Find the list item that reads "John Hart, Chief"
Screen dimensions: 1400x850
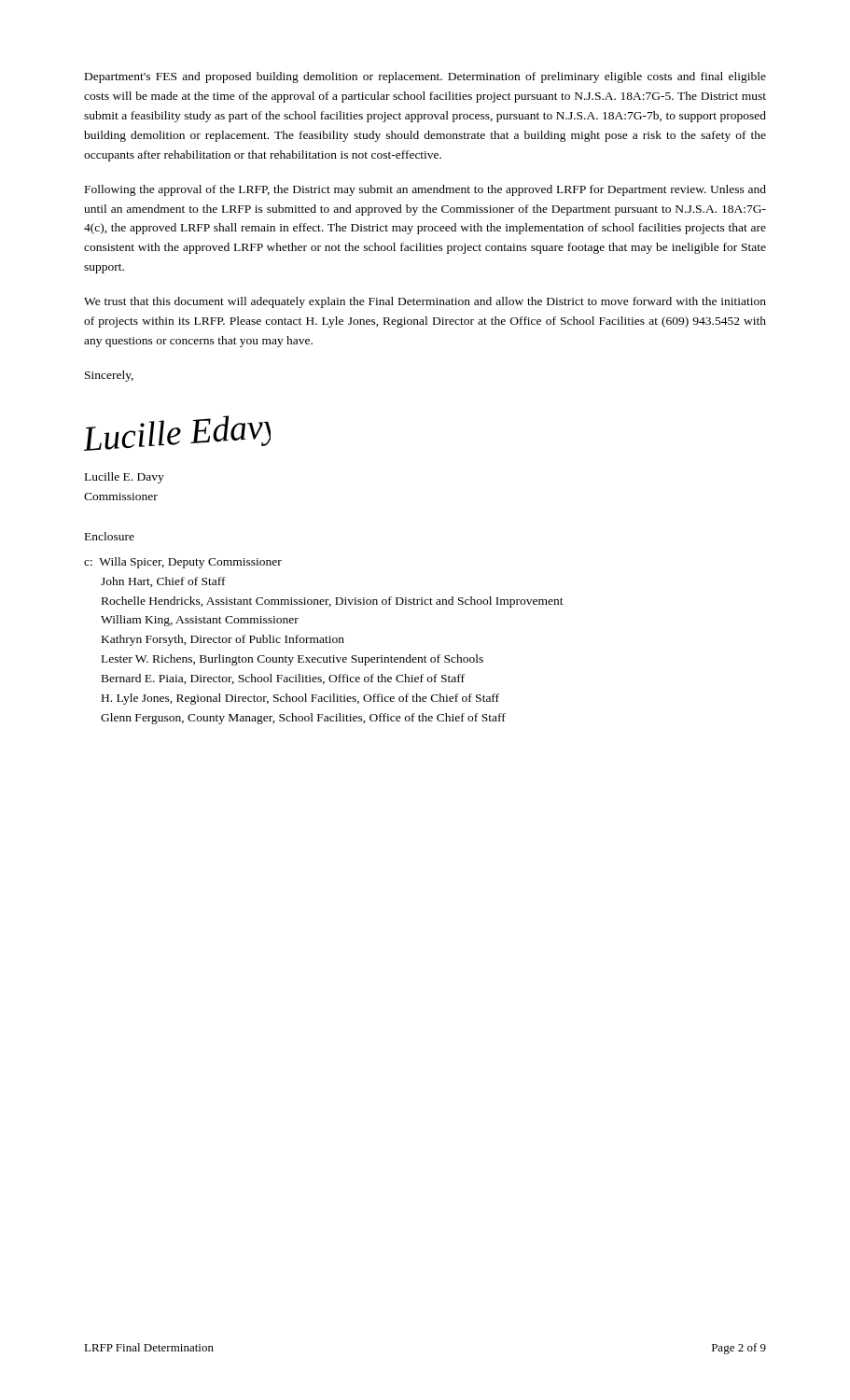[163, 581]
